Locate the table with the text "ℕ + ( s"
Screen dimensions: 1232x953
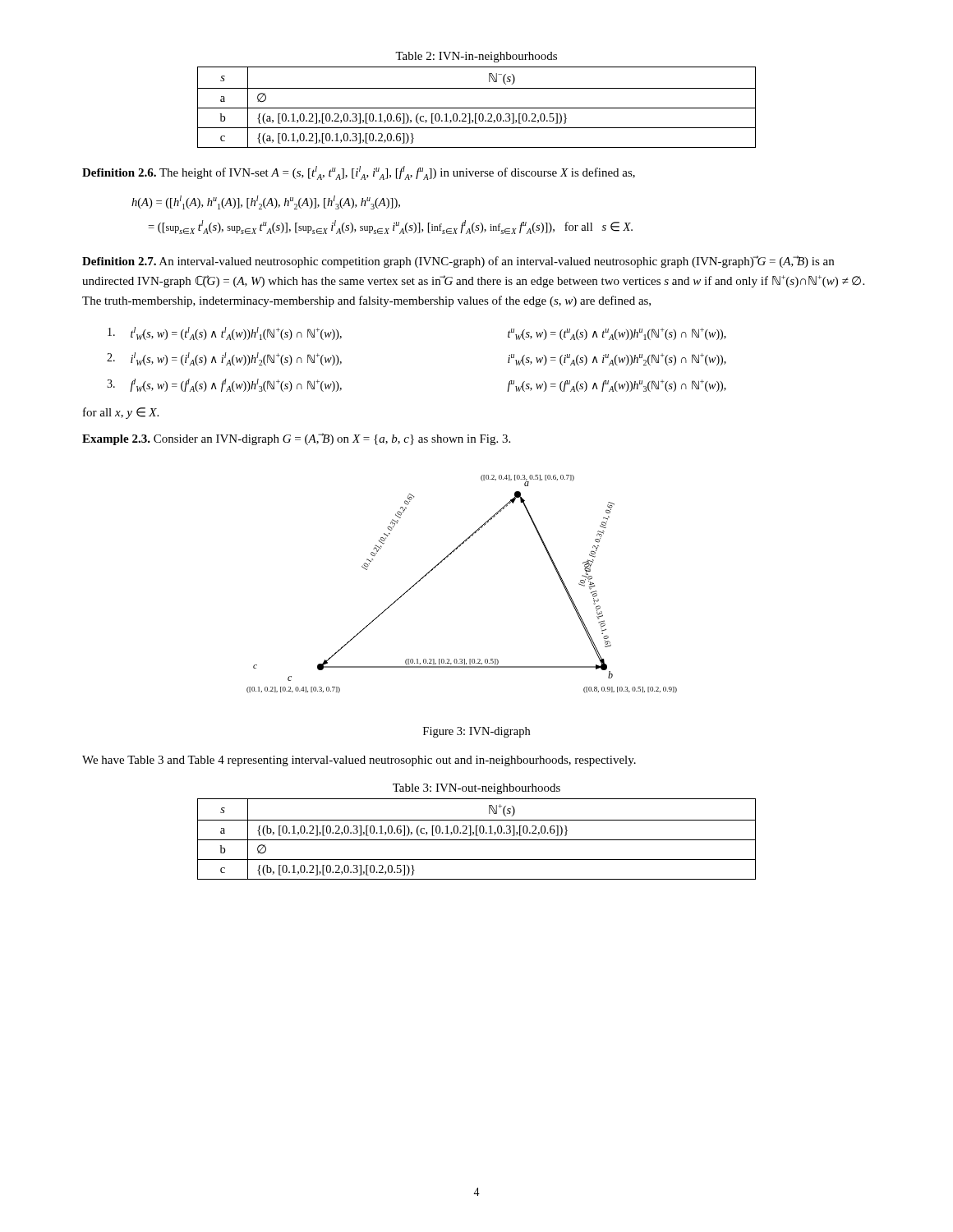tap(476, 839)
